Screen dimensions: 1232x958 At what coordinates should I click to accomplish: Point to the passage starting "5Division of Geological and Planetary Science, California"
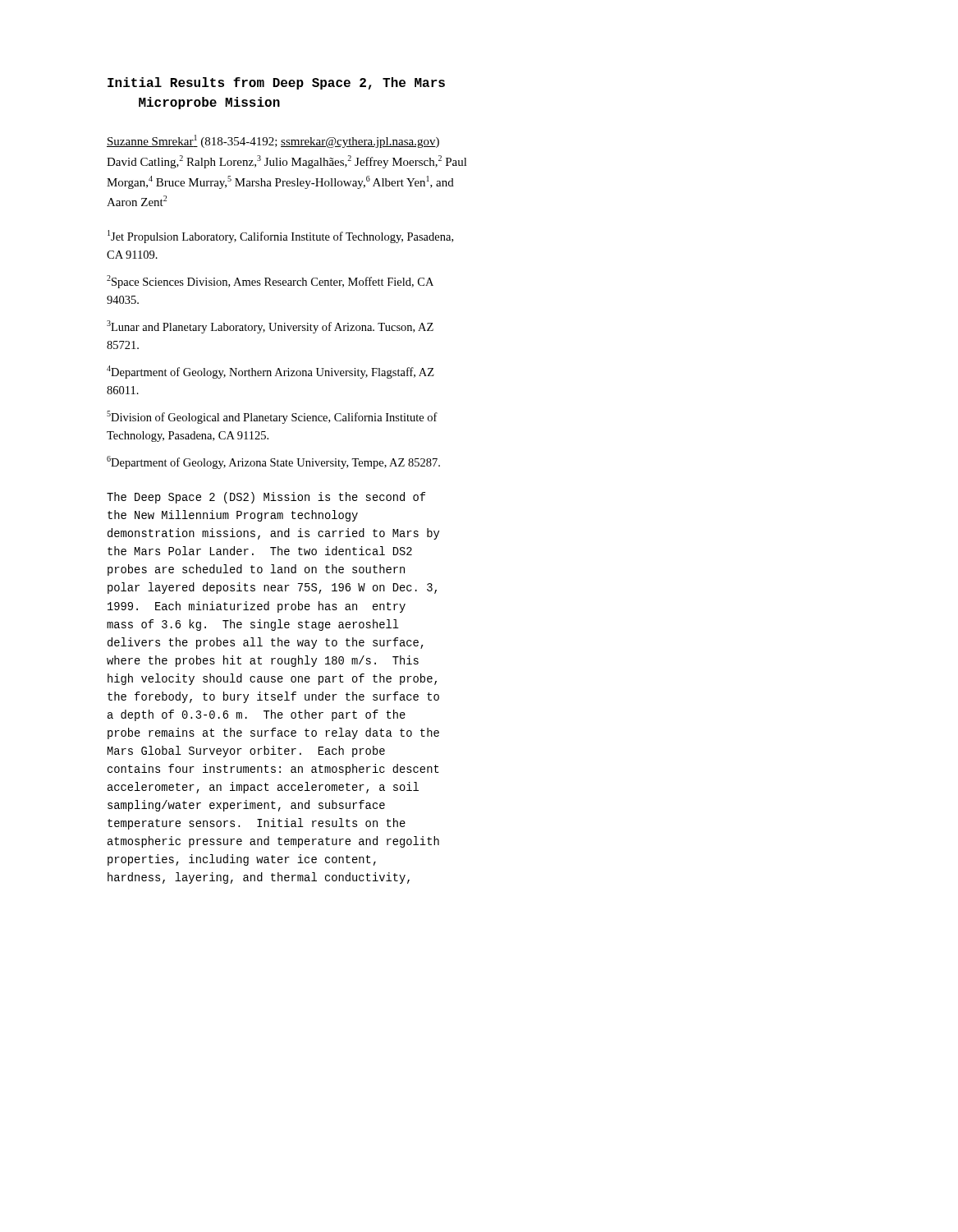click(272, 425)
